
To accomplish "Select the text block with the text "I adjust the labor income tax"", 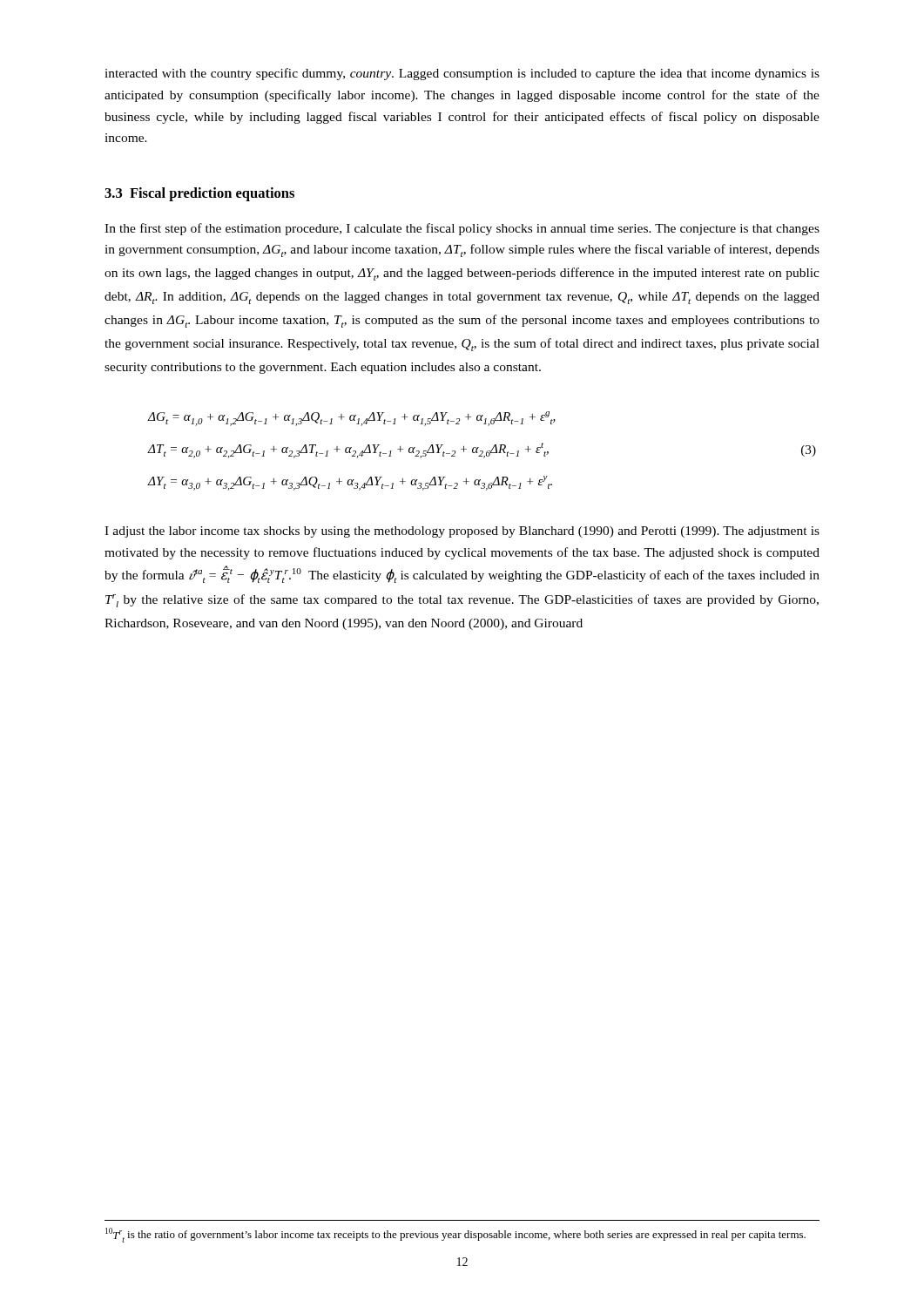I will tap(462, 576).
